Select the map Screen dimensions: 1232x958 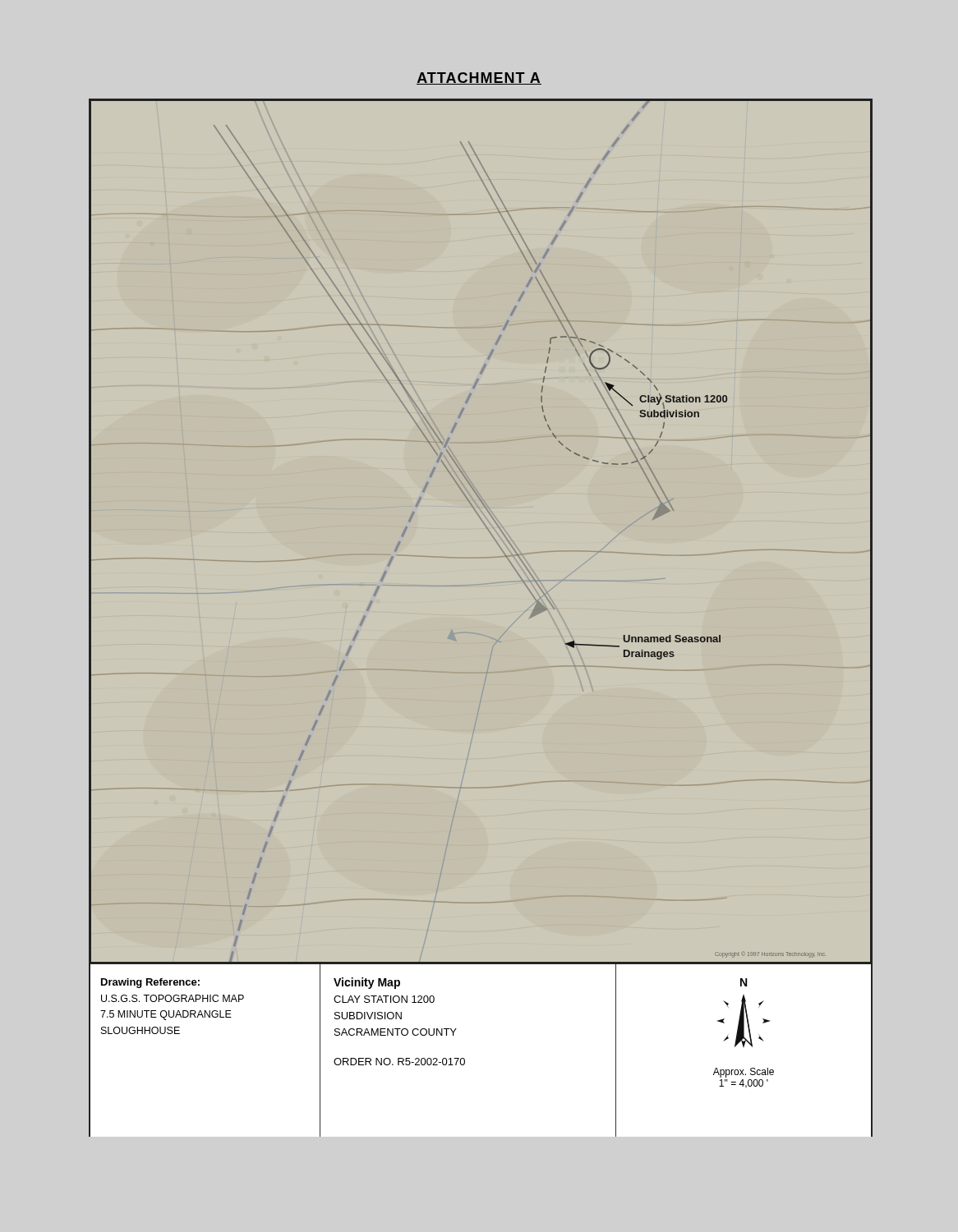[x=481, y=531]
